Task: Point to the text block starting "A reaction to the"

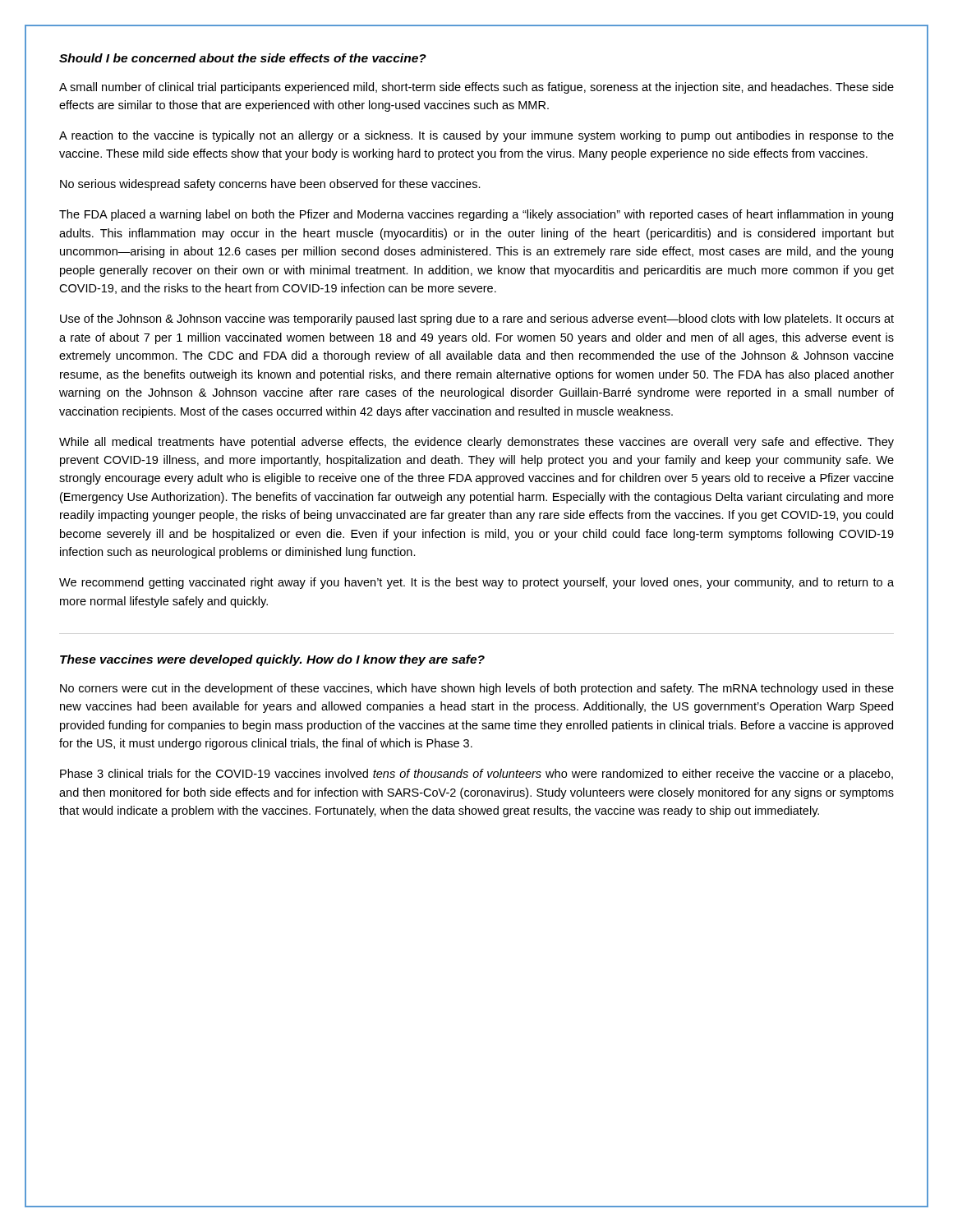Action: (x=476, y=145)
